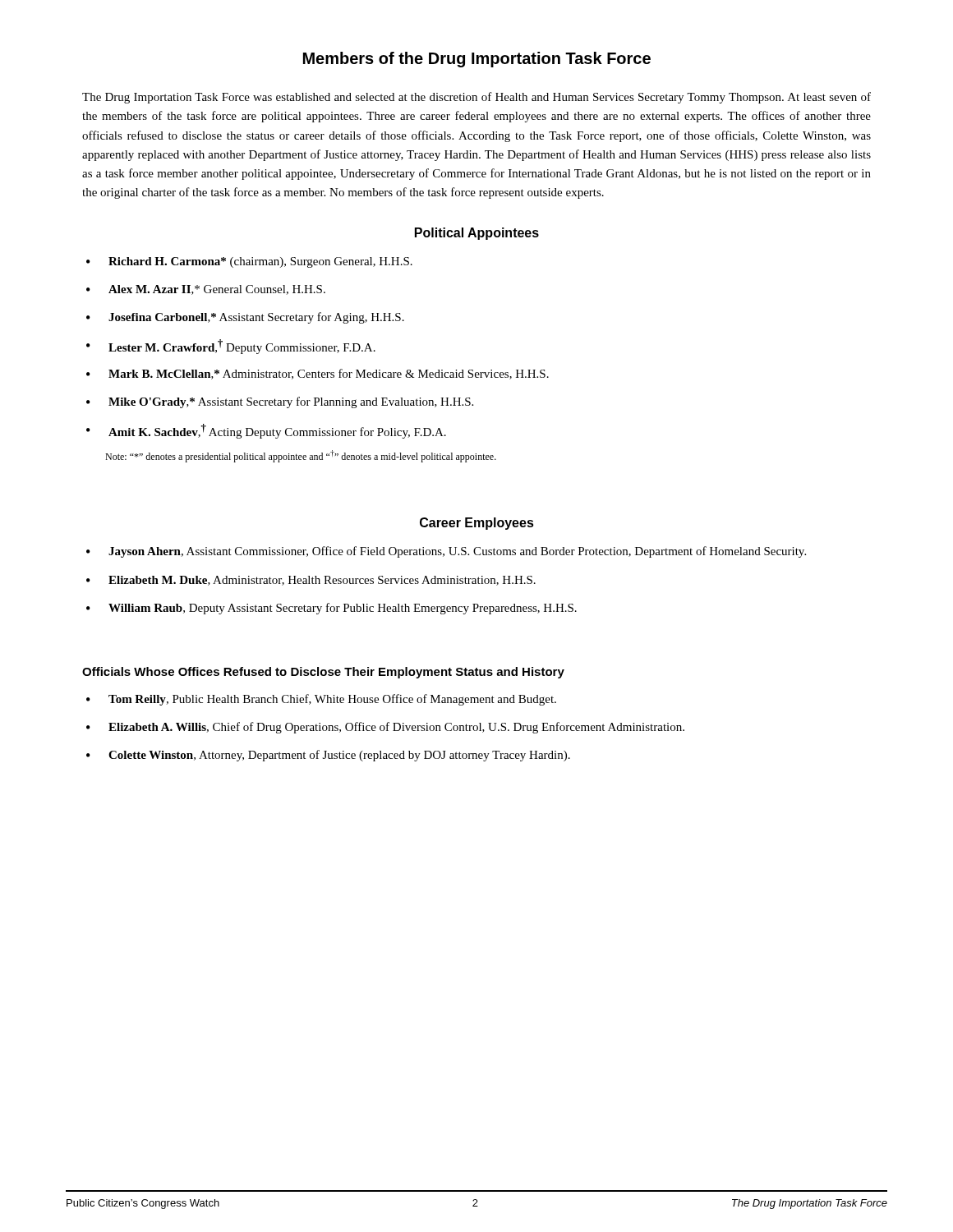Screen dimensions: 1232x953
Task: Locate the passage starting "• Amit K. Sachdev,† Acting Deputy Commissioner"
Action: 266,431
